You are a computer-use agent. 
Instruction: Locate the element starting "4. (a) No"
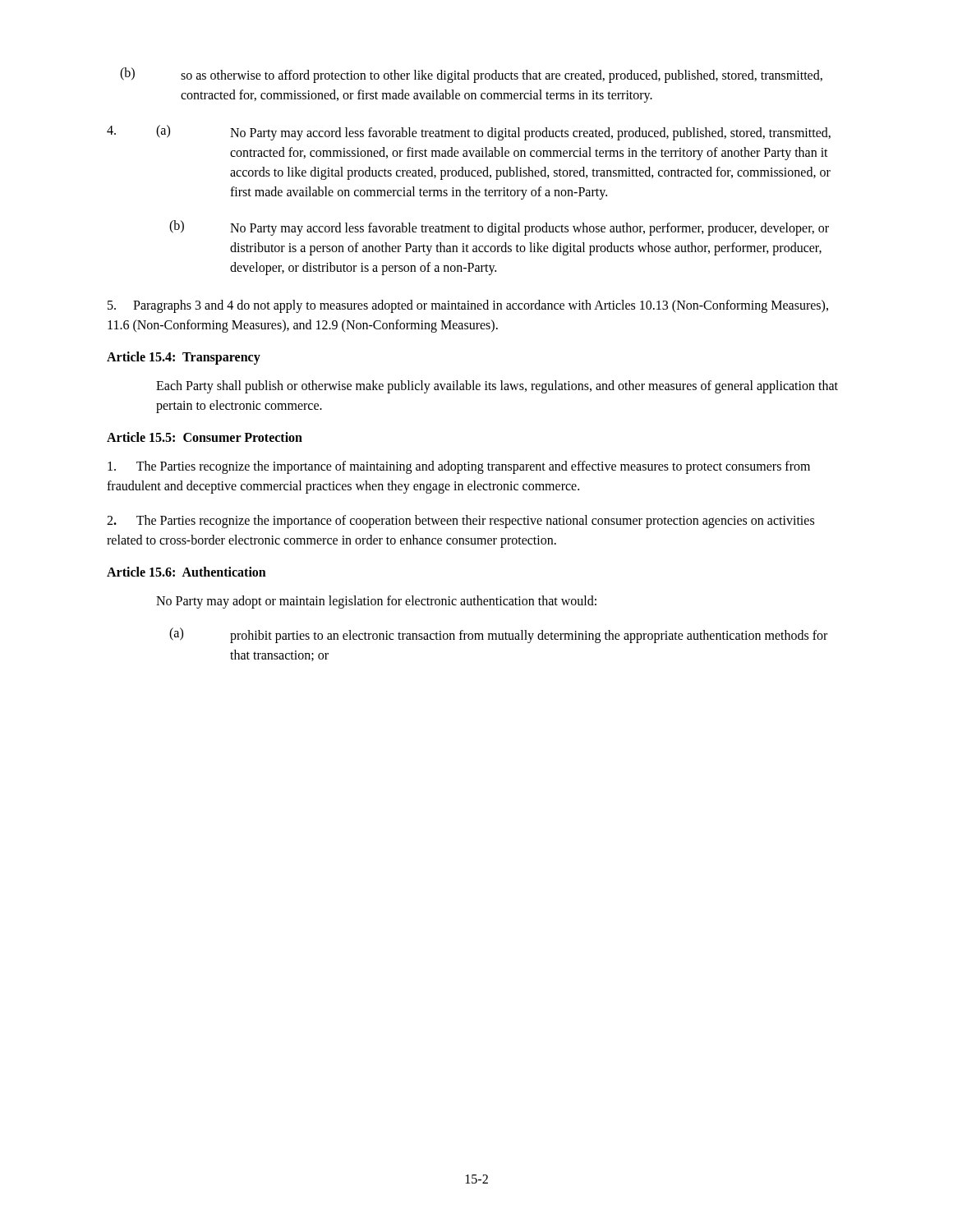tap(476, 163)
